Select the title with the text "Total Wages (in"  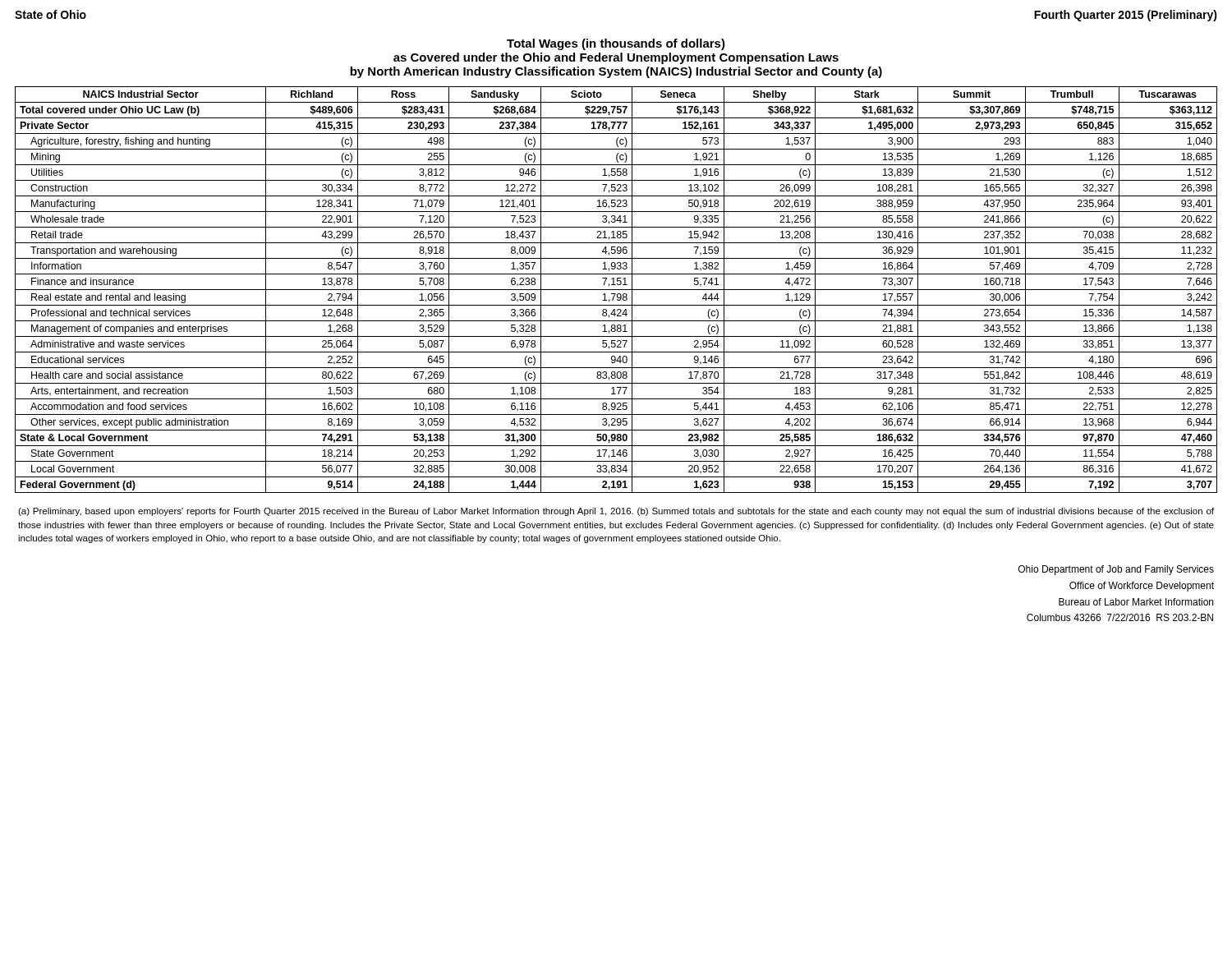pos(616,57)
